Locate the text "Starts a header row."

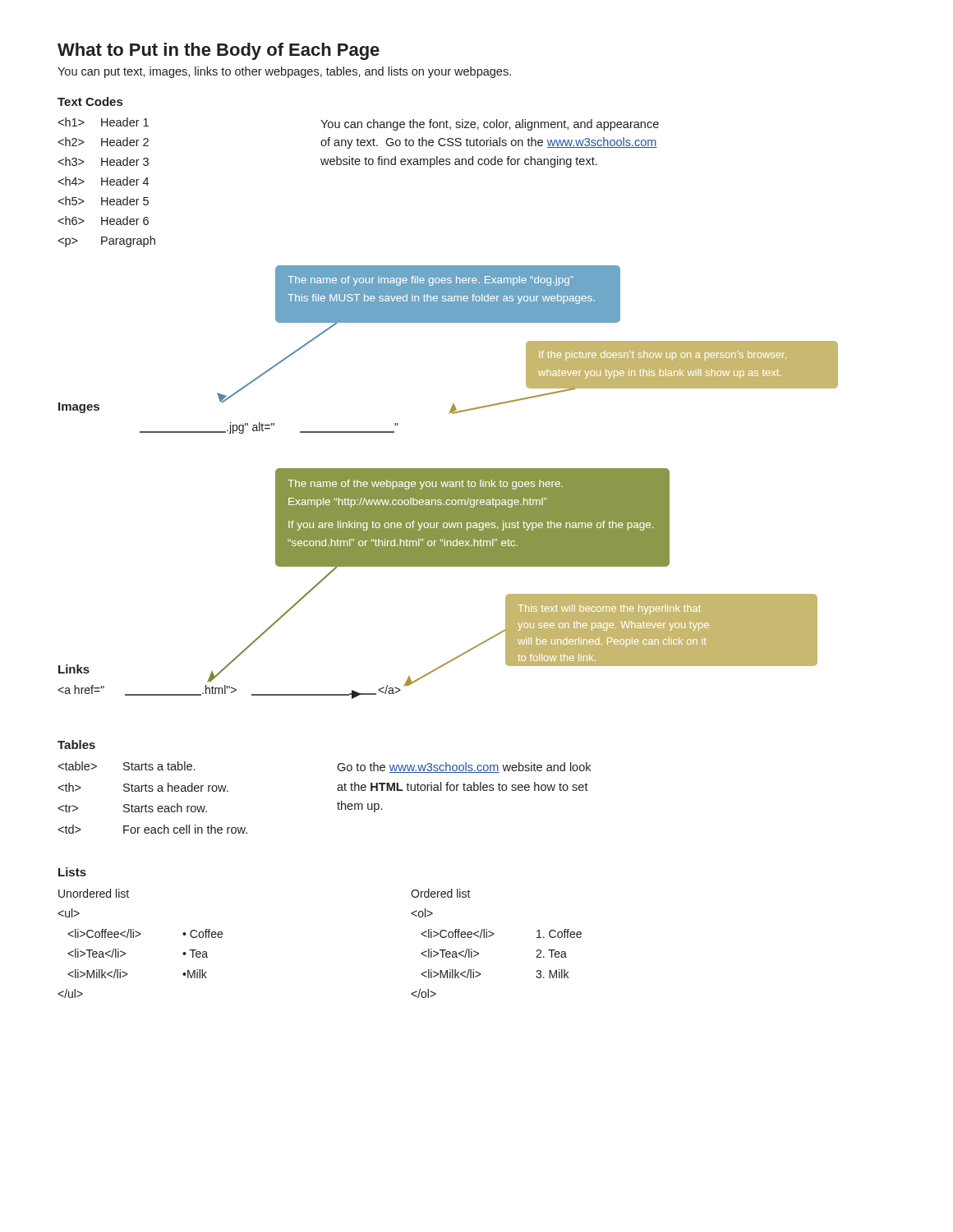point(143,788)
